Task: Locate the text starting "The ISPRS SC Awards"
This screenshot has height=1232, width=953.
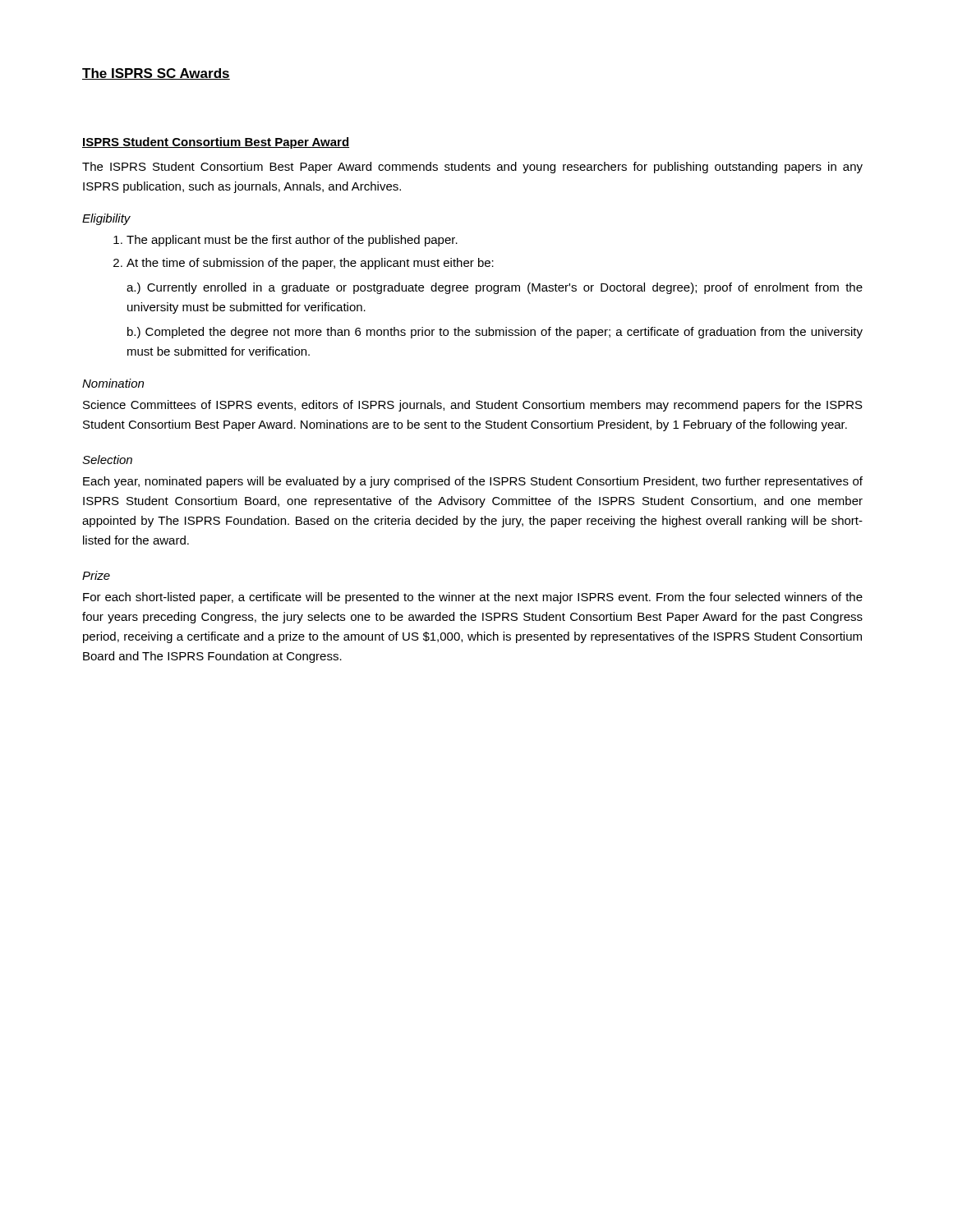Action: pos(156,73)
